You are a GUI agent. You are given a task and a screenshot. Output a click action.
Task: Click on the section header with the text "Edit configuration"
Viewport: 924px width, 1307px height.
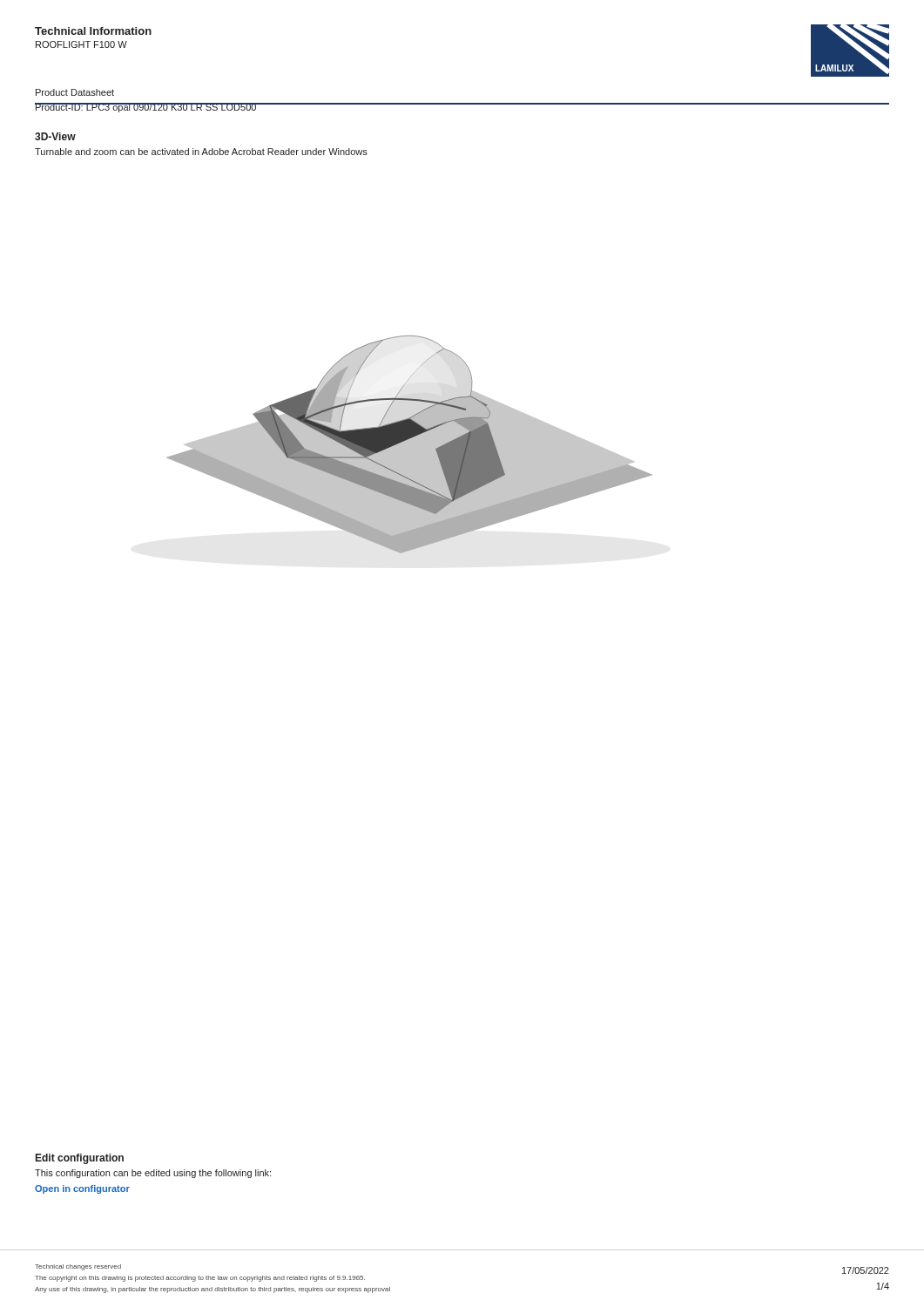point(80,1158)
